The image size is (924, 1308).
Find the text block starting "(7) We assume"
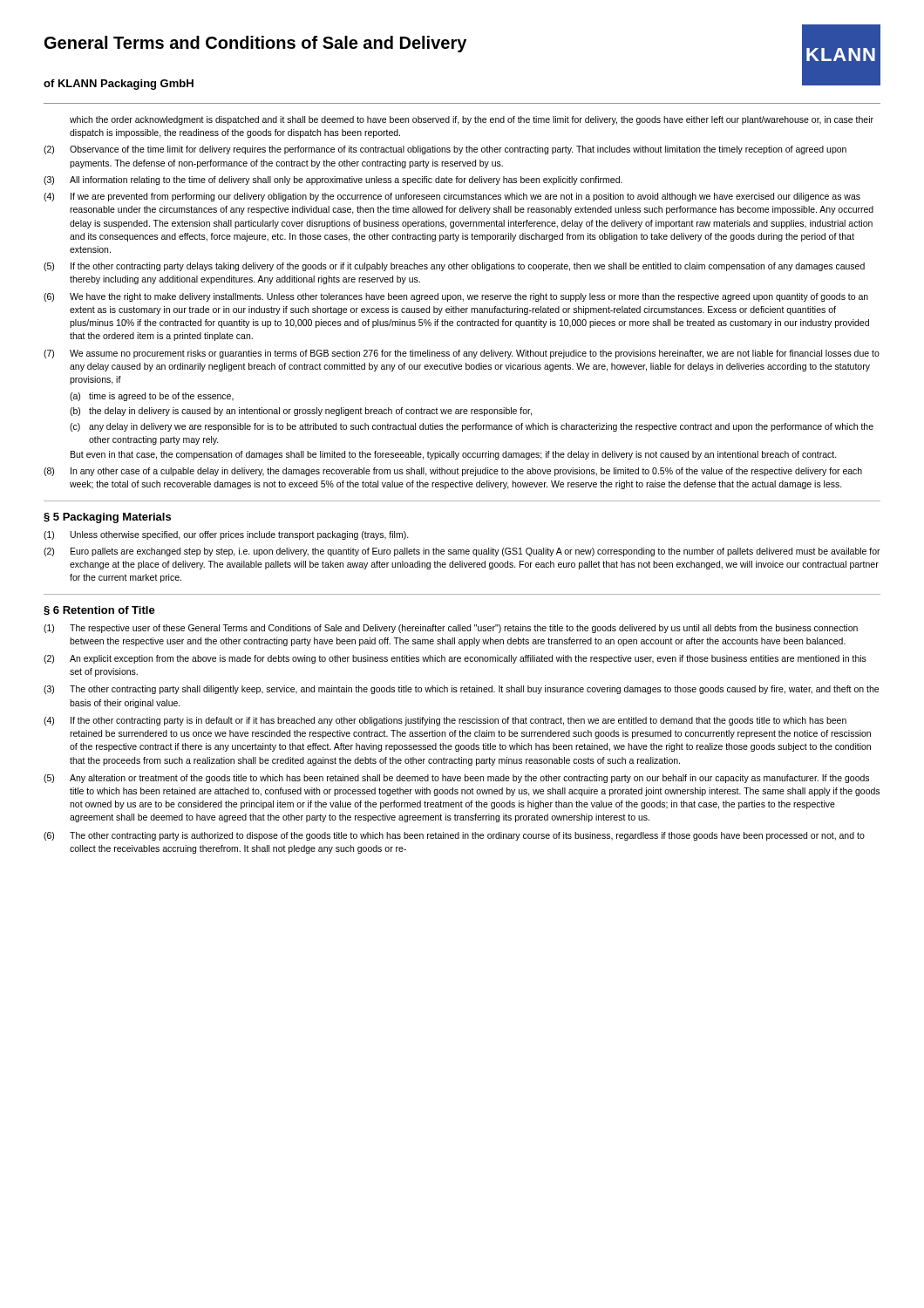pos(462,367)
